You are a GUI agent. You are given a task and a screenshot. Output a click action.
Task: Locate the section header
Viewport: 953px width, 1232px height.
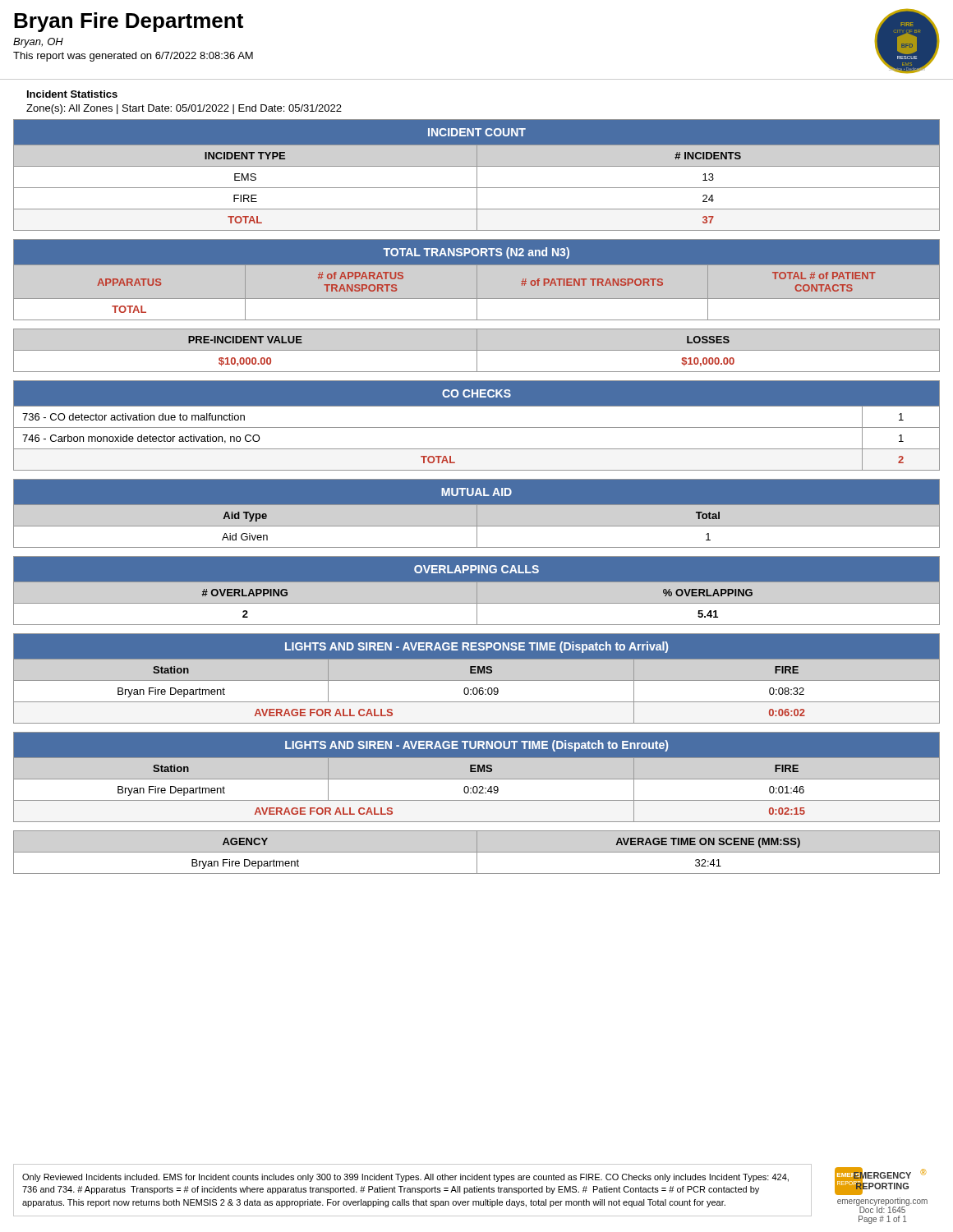(72, 94)
